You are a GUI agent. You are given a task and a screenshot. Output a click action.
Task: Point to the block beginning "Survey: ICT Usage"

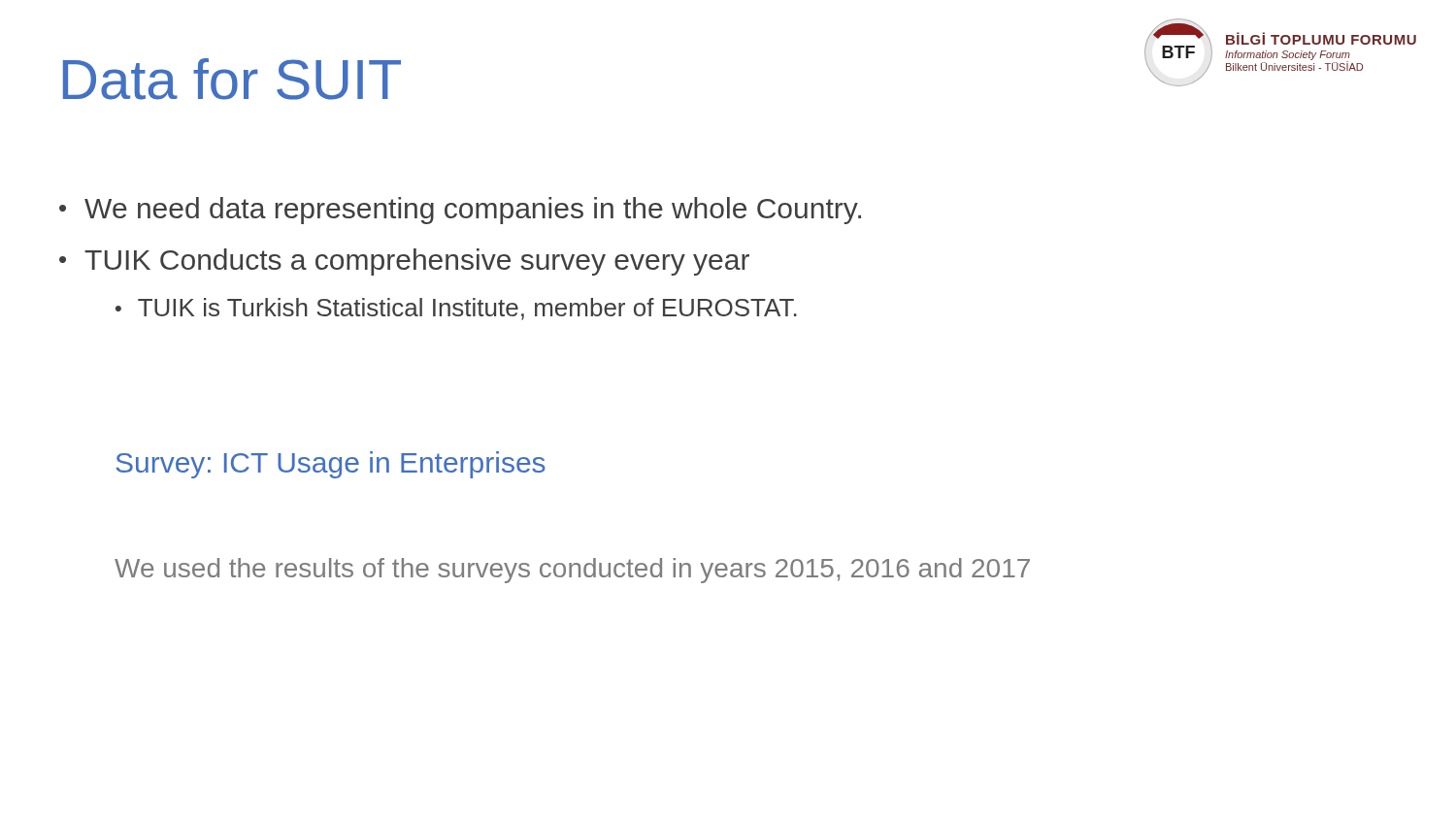[330, 462]
